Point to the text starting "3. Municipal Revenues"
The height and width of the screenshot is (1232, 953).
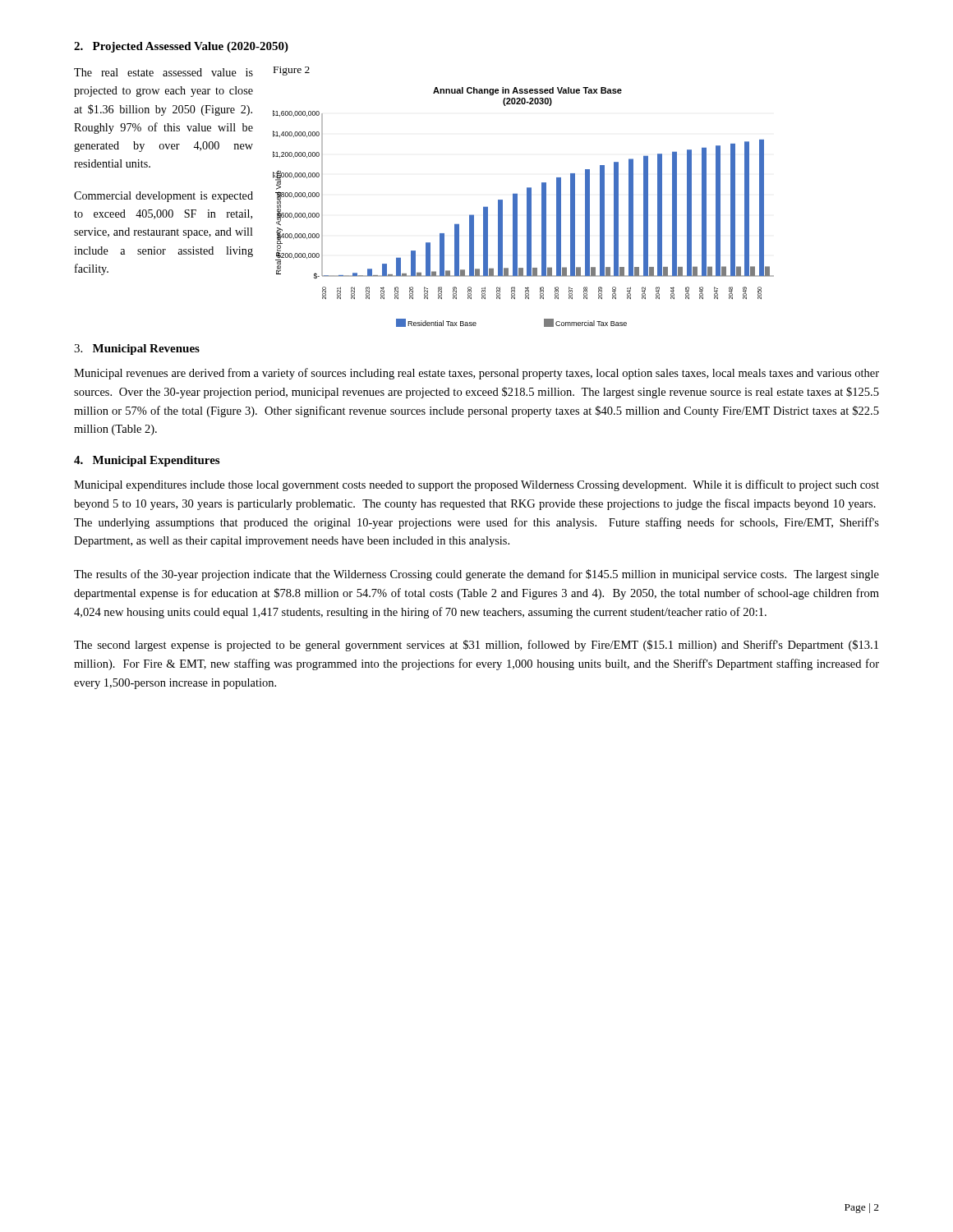click(137, 348)
